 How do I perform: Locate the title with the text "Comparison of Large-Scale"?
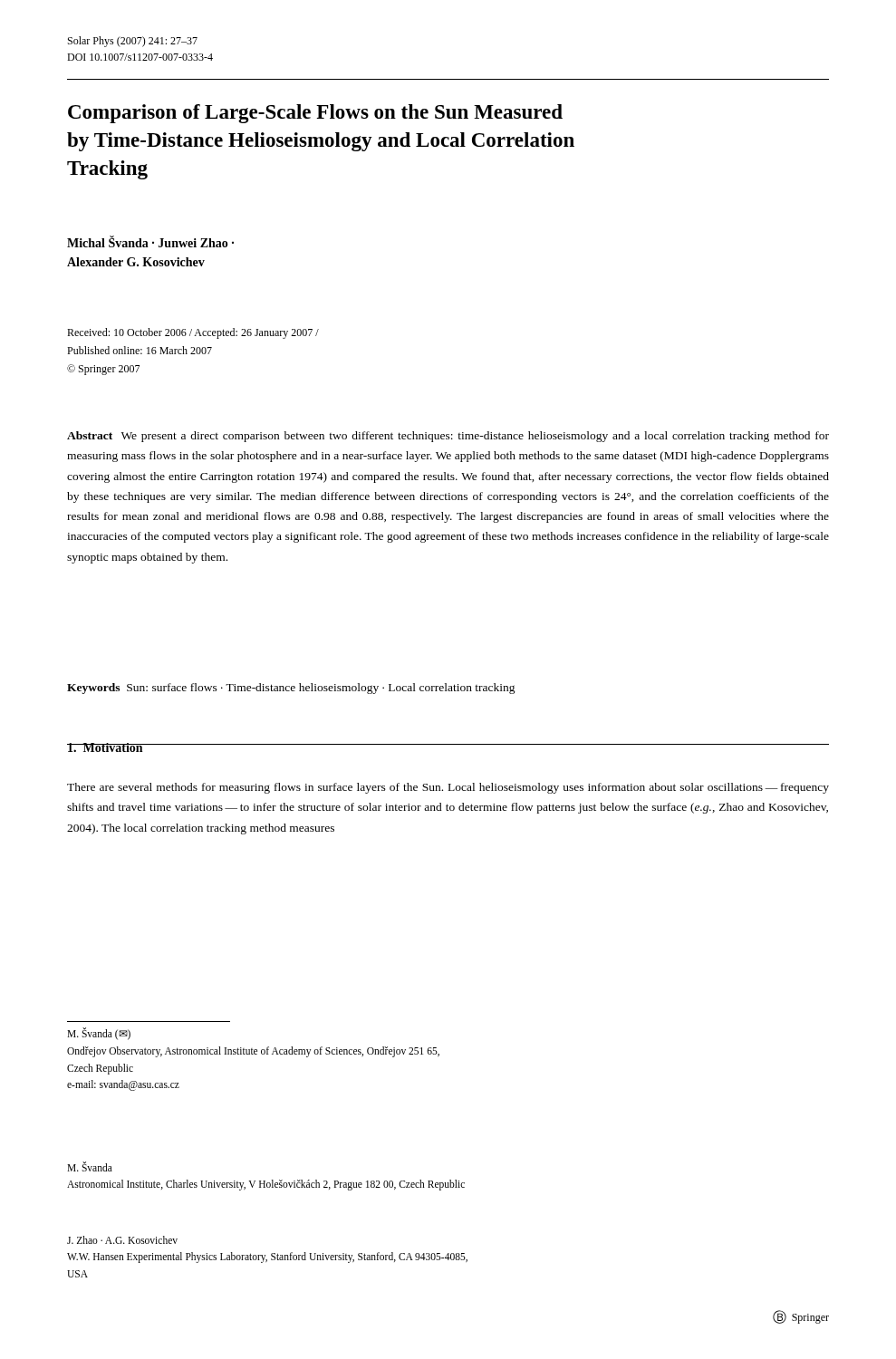pos(411,140)
